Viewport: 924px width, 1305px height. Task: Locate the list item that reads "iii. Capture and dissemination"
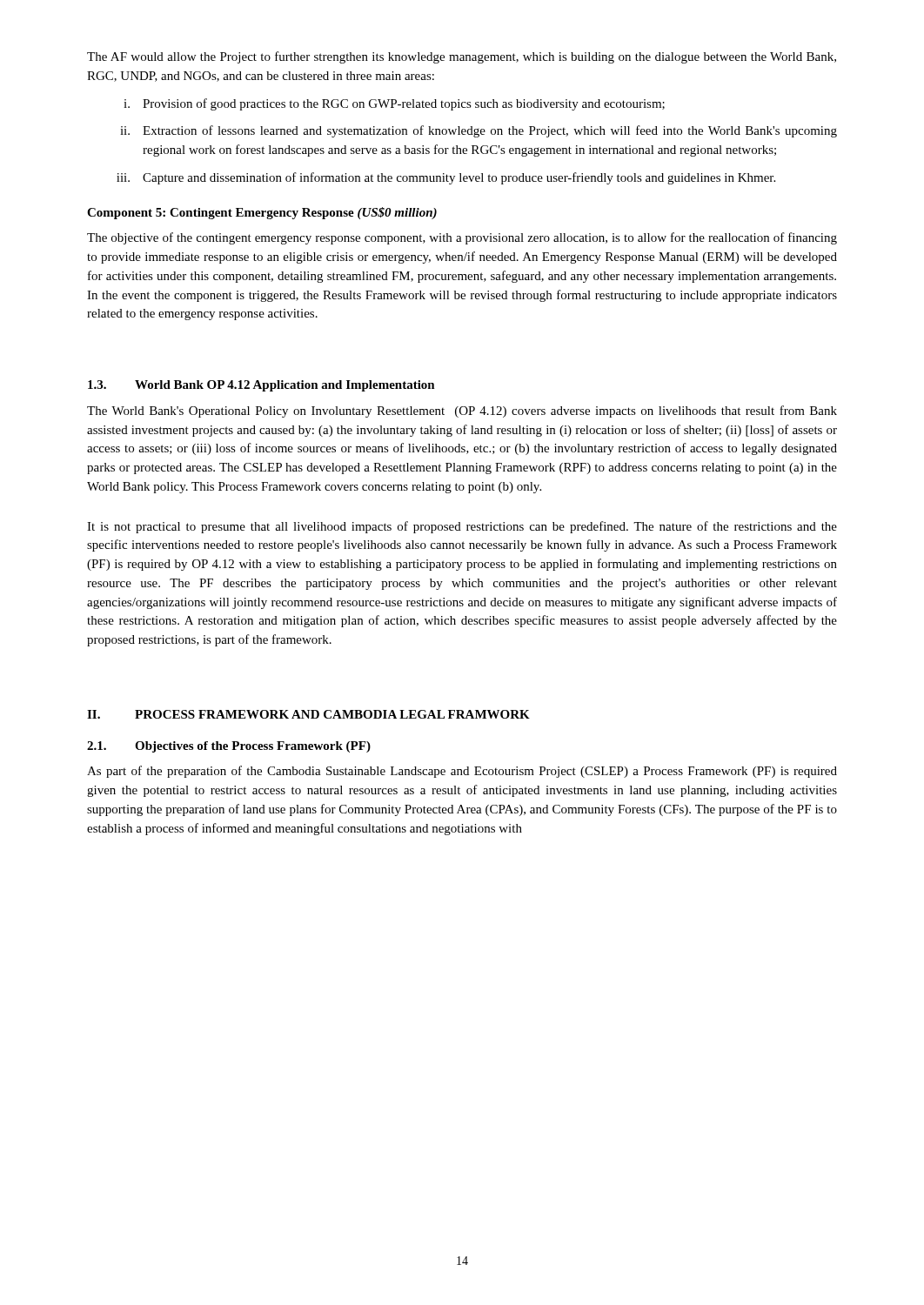462,178
